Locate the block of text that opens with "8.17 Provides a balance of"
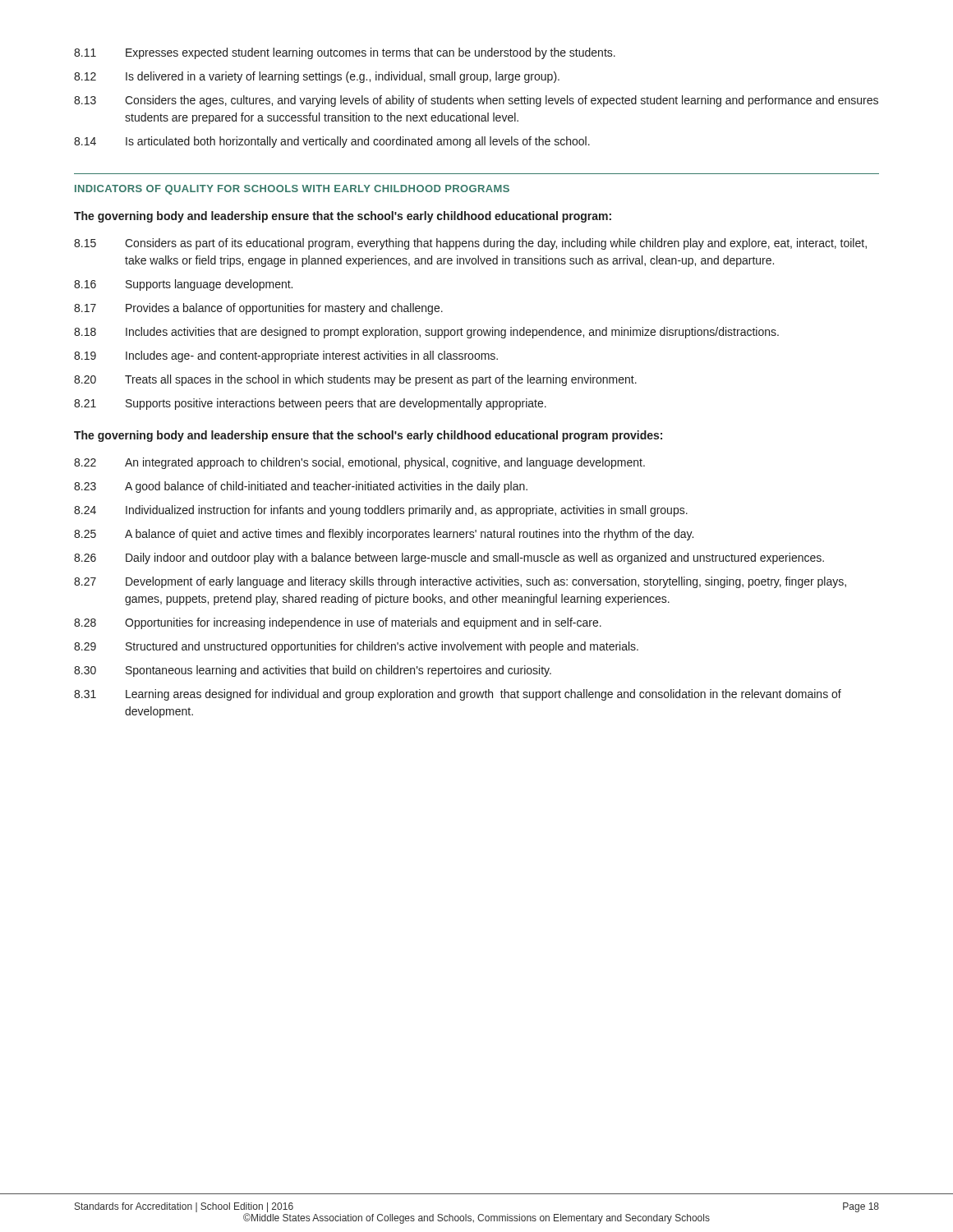This screenshot has height=1232, width=953. coord(258,309)
